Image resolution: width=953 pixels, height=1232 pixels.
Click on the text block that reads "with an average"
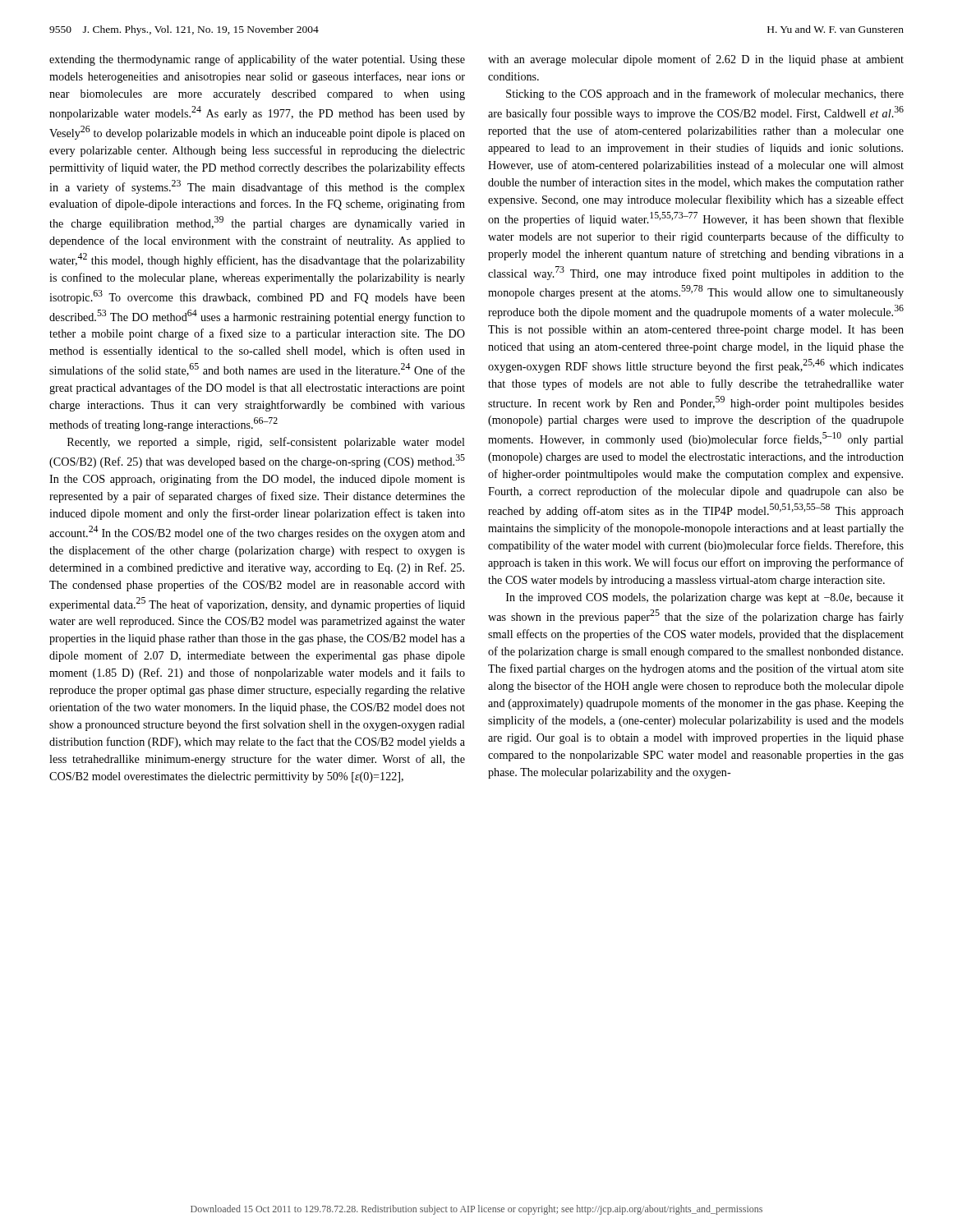(696, 416)
